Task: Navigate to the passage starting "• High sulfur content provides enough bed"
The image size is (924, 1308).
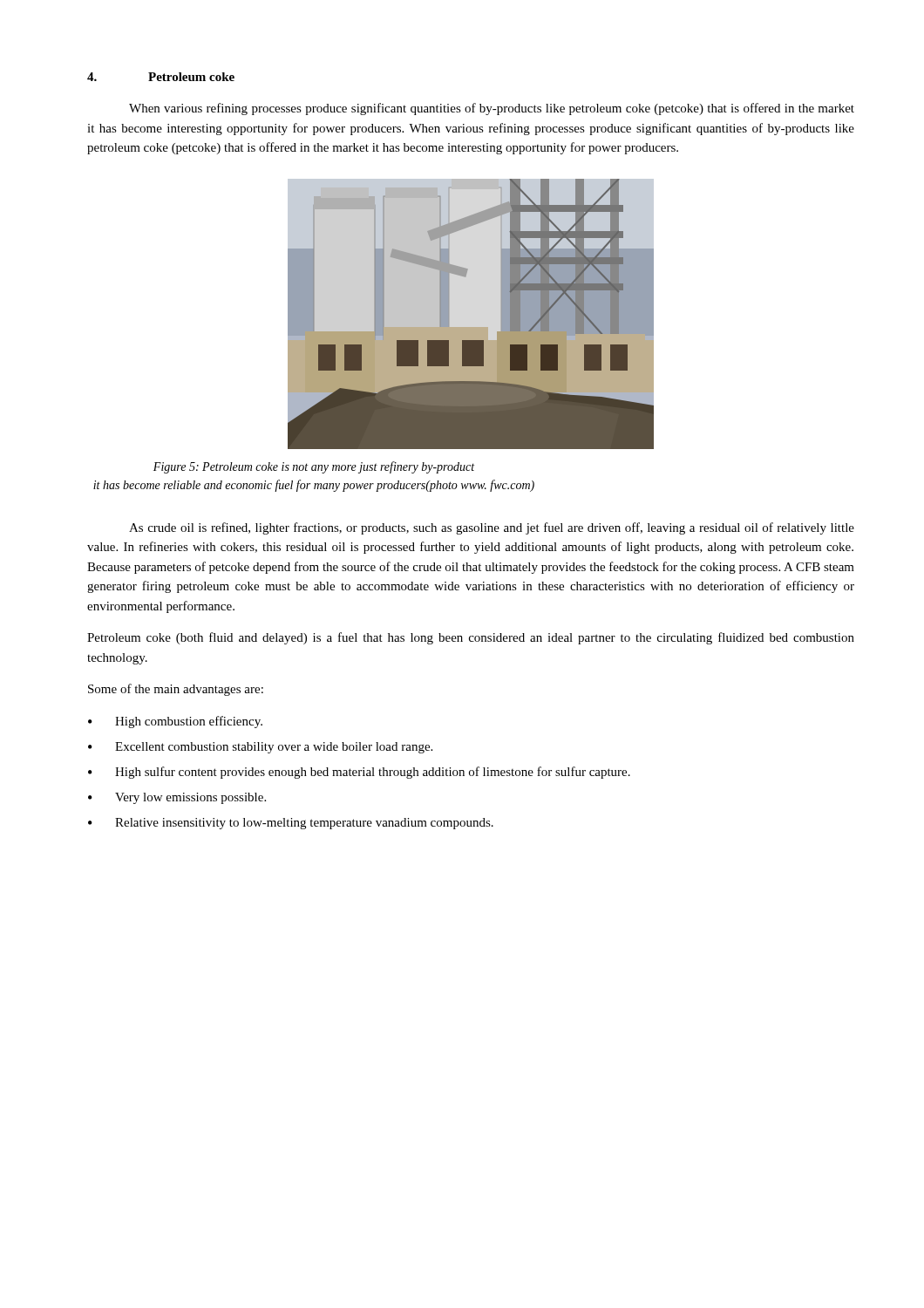Action: click(471, 773)
